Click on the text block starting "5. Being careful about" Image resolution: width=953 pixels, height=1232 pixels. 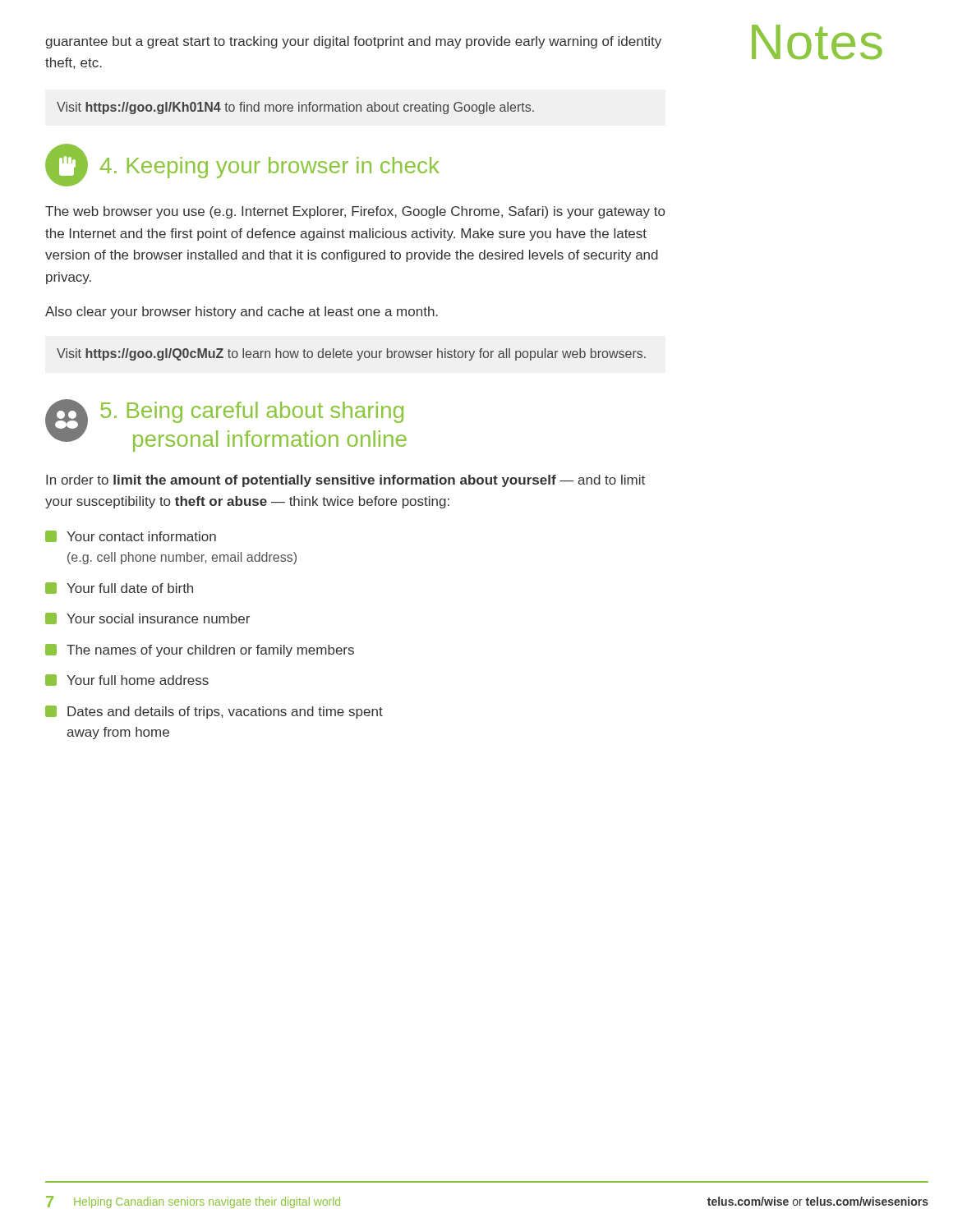253,425
